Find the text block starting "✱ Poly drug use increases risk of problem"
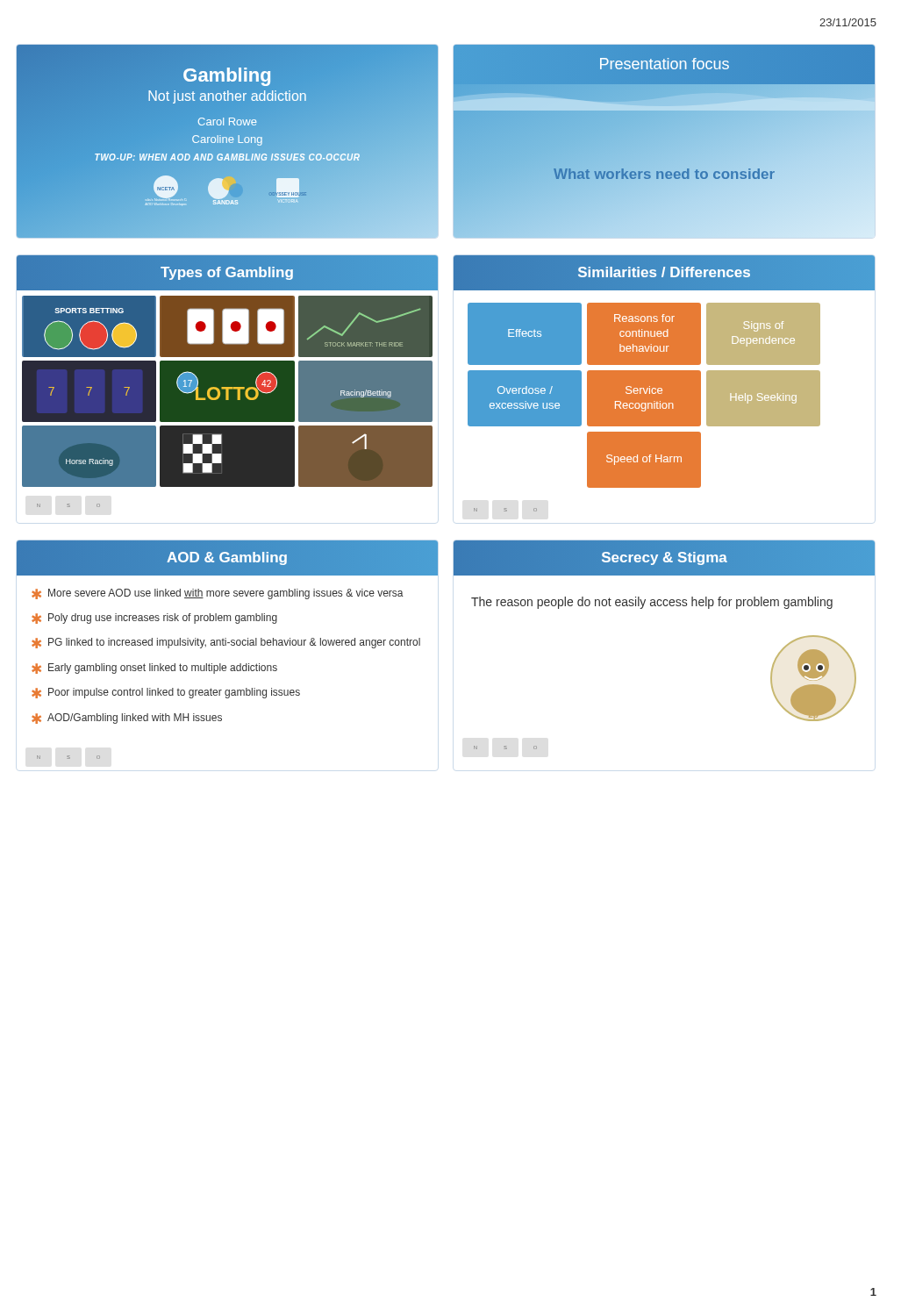Screen dimensions: 1316x901 click(154, 620)
